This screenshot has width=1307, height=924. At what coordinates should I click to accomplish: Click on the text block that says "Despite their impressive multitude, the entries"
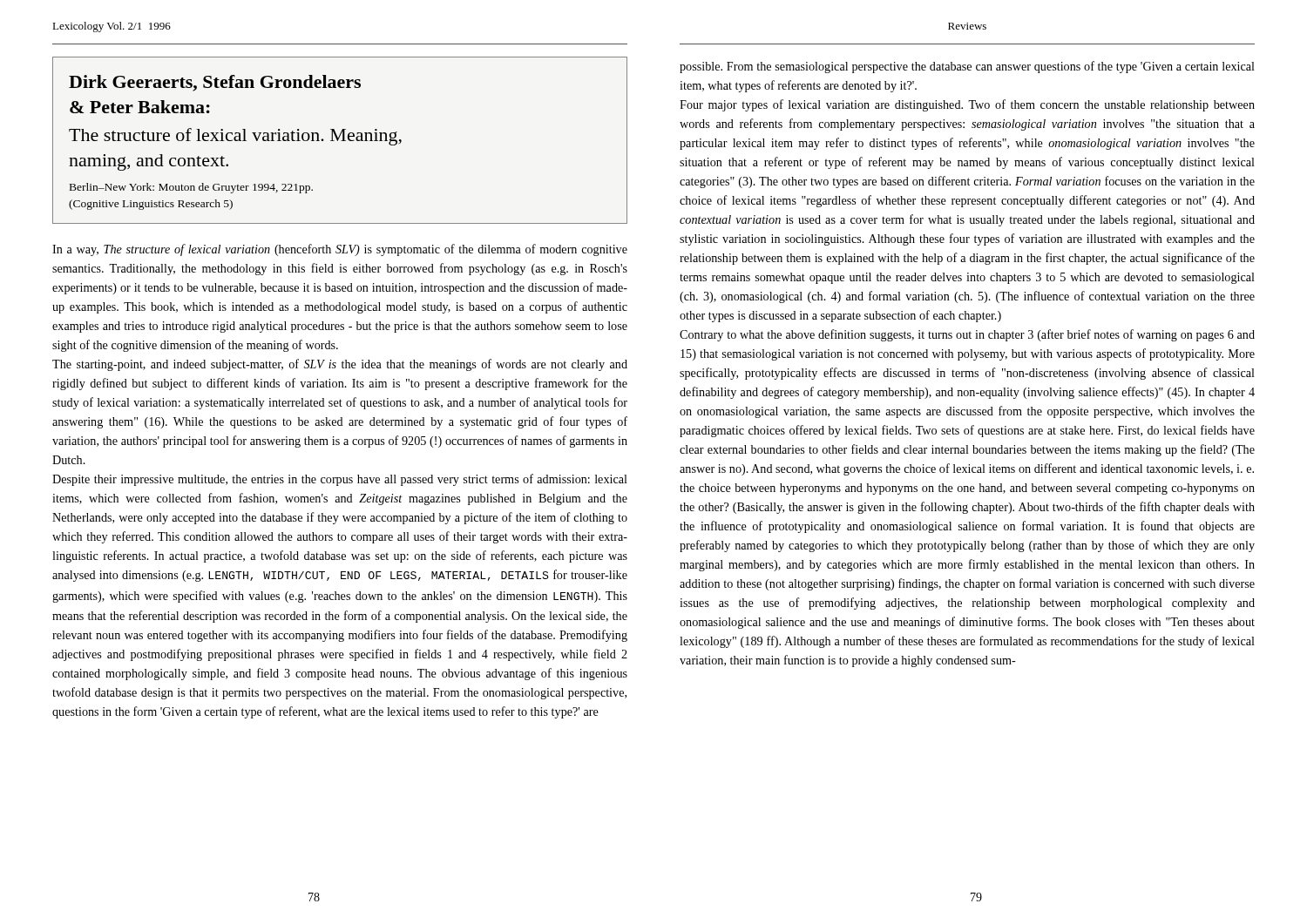point(340,595)
